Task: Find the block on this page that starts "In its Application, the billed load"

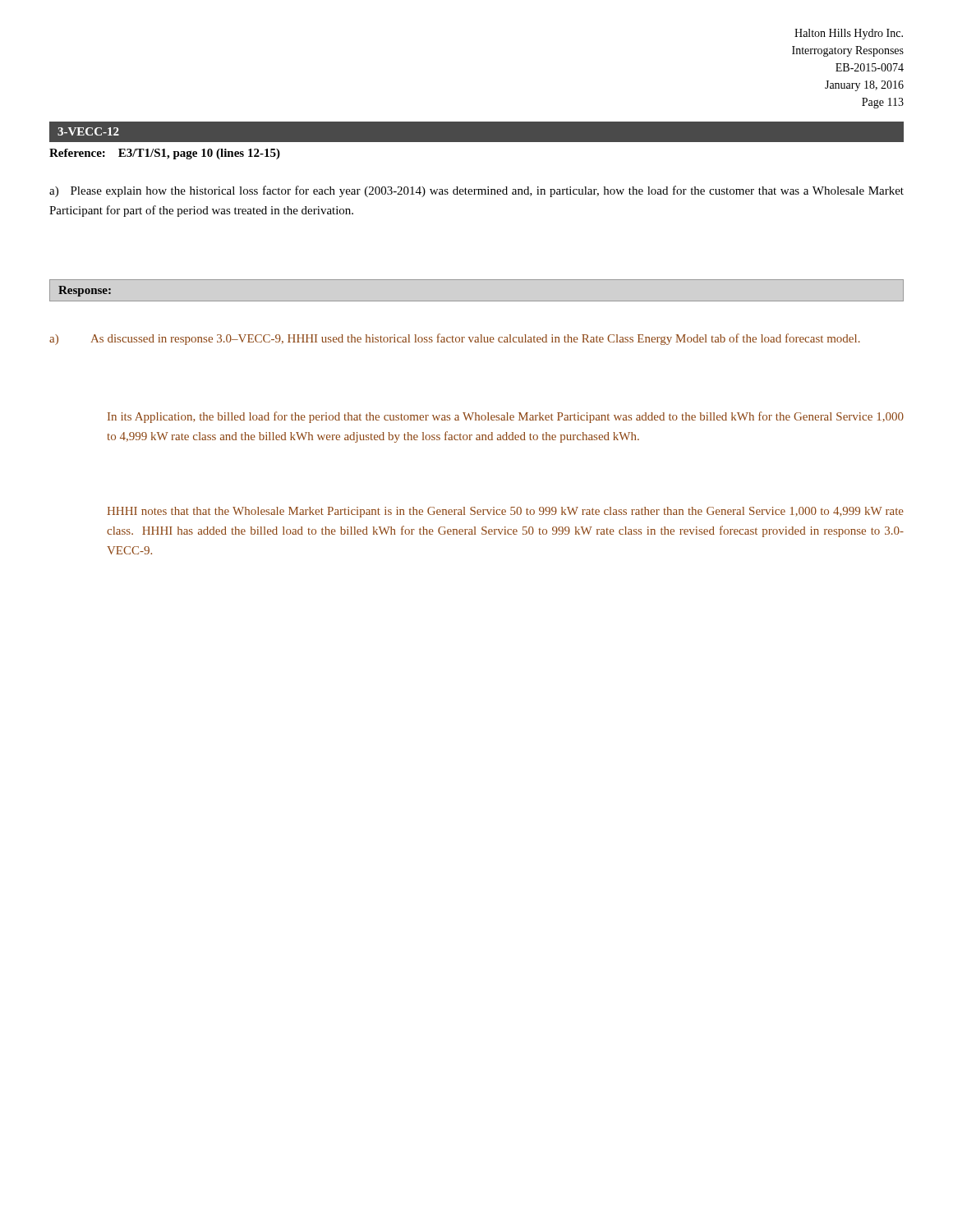Action: click(x=505, y=426)
